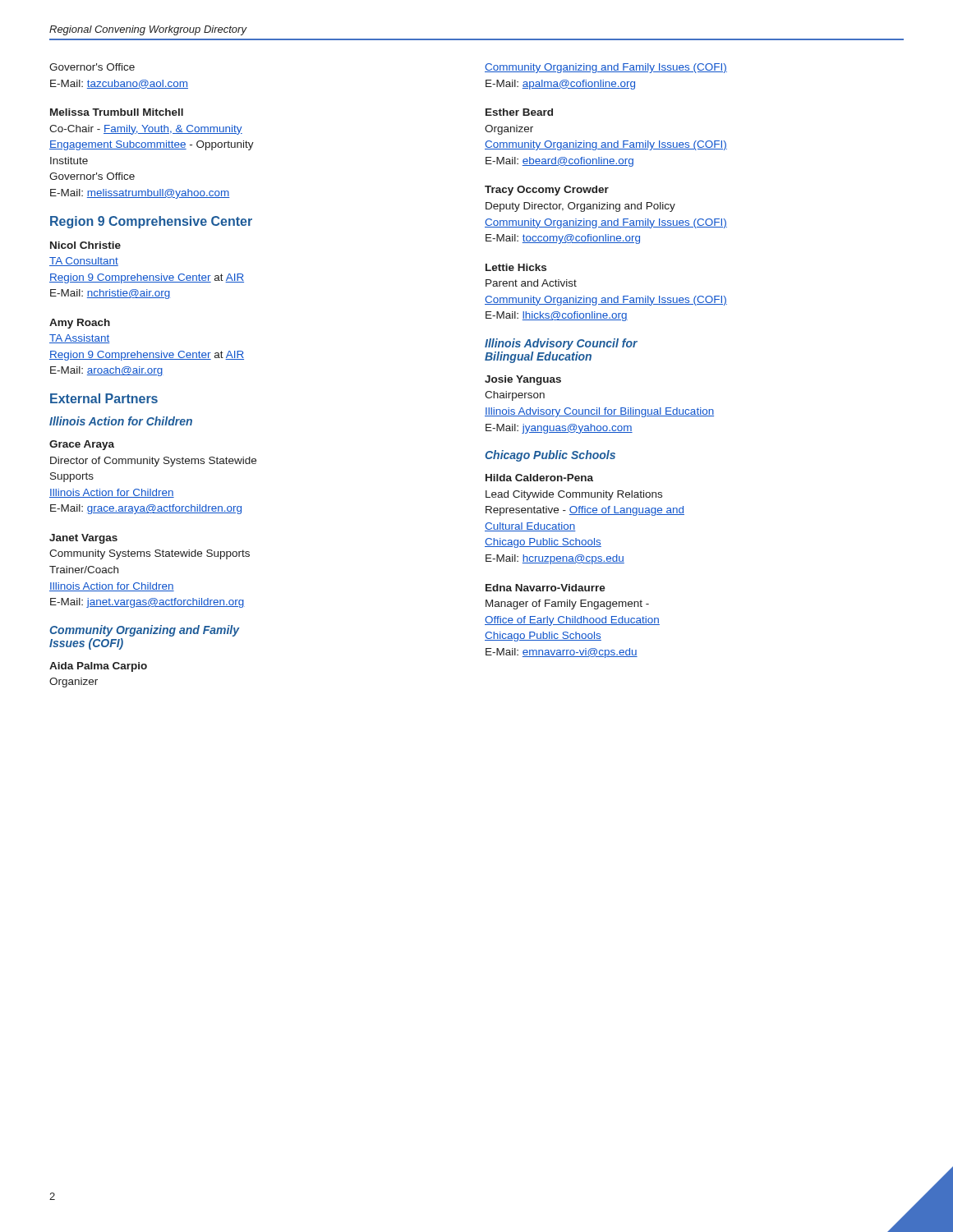Select the text block containing "Amy Roach TA"
This screenshot has width=953, height=1232.
coord(246,346)
